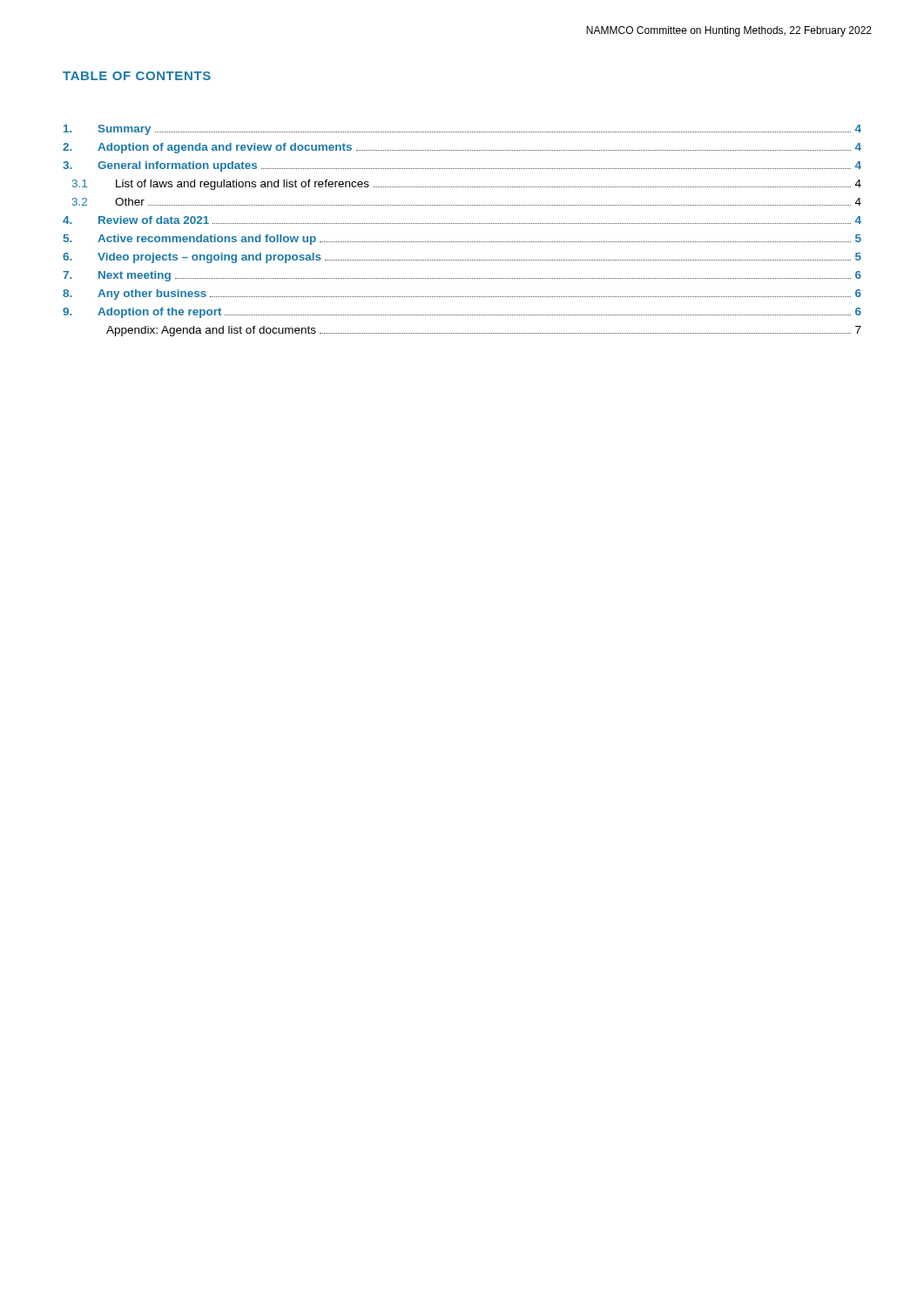Click on the list item containing "3.2 Other 4"
Screen dimensions: 1307x924
pyautogui.click(x=462, y=202)
